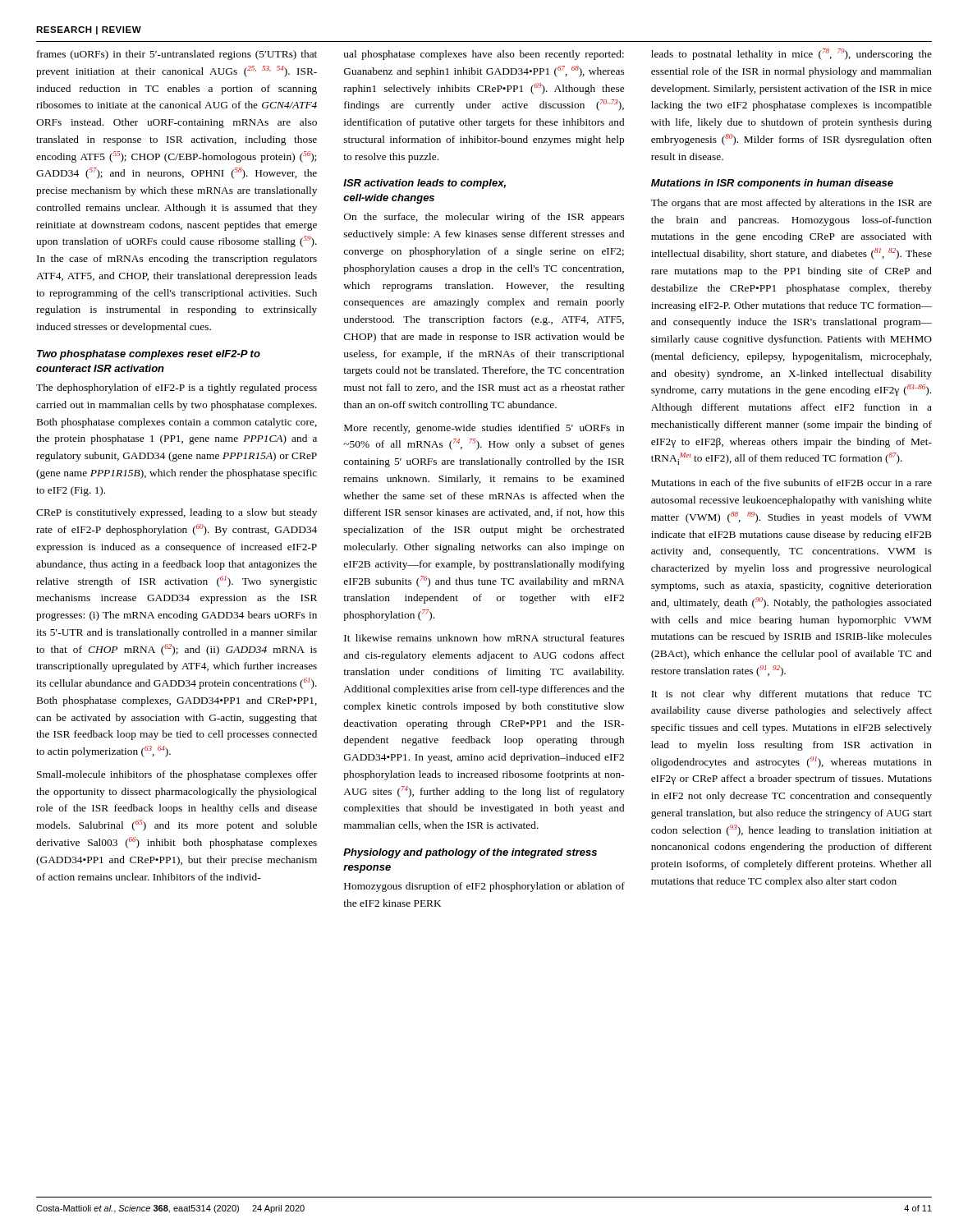Screen dimensions: 1232x968
Task: Locate the section header containing "Mutations in ISR components"
Action: pyautogui.click(x=772, y=183)
